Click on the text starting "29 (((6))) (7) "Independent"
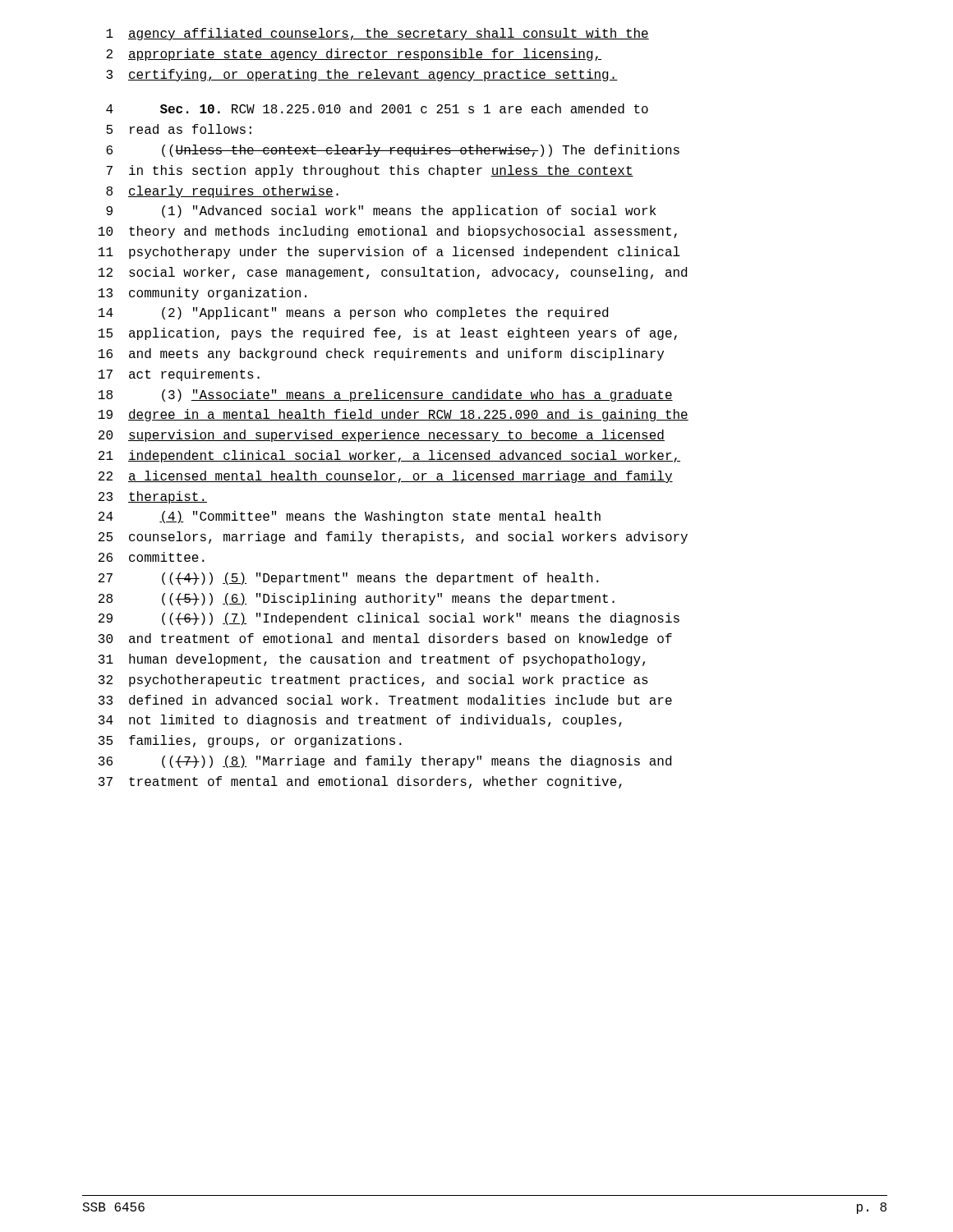 pos(485,681)
